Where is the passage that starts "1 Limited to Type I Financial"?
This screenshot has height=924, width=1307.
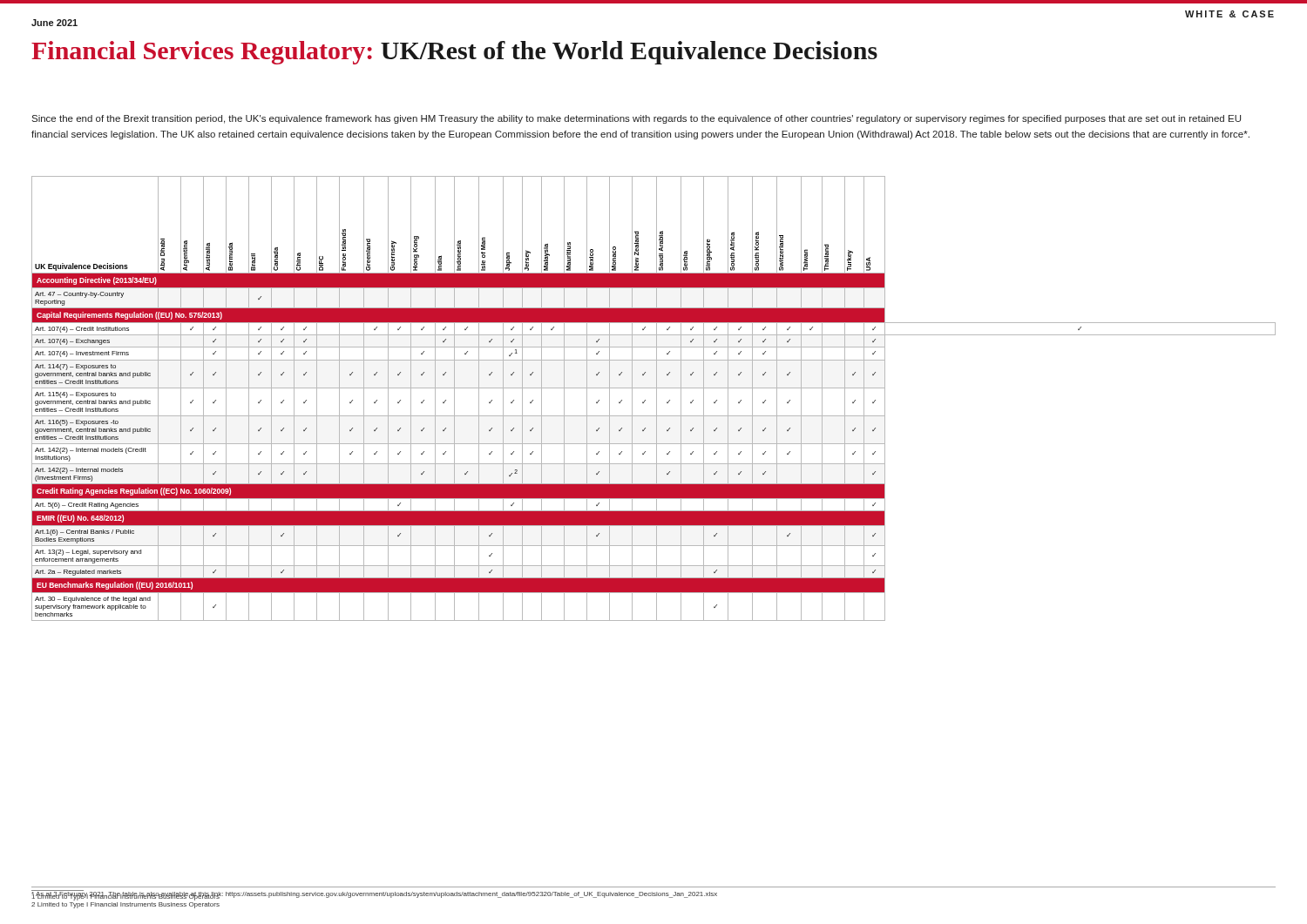pos(654,899)
